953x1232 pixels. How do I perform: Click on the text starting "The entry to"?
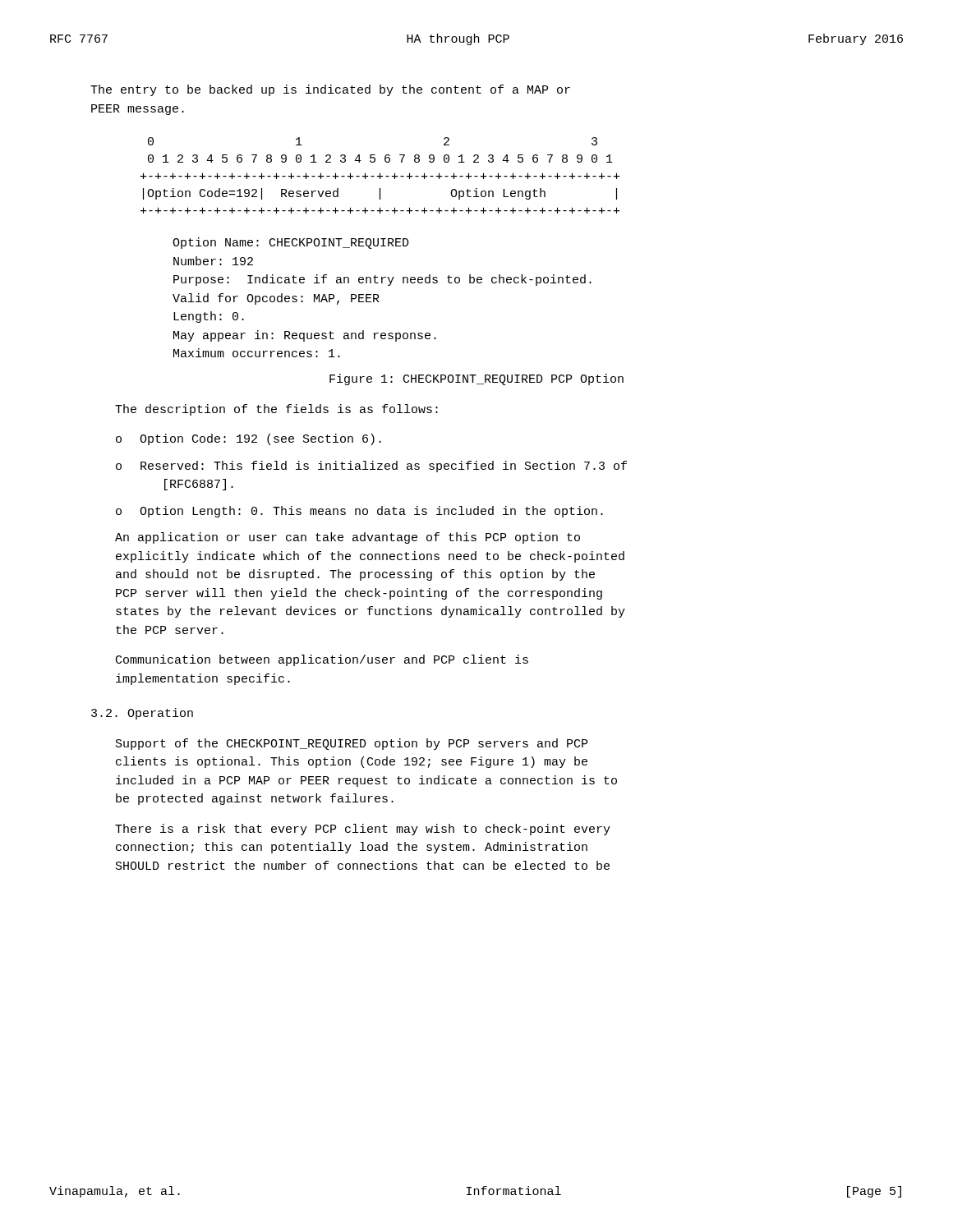click(x=331, y=100)
